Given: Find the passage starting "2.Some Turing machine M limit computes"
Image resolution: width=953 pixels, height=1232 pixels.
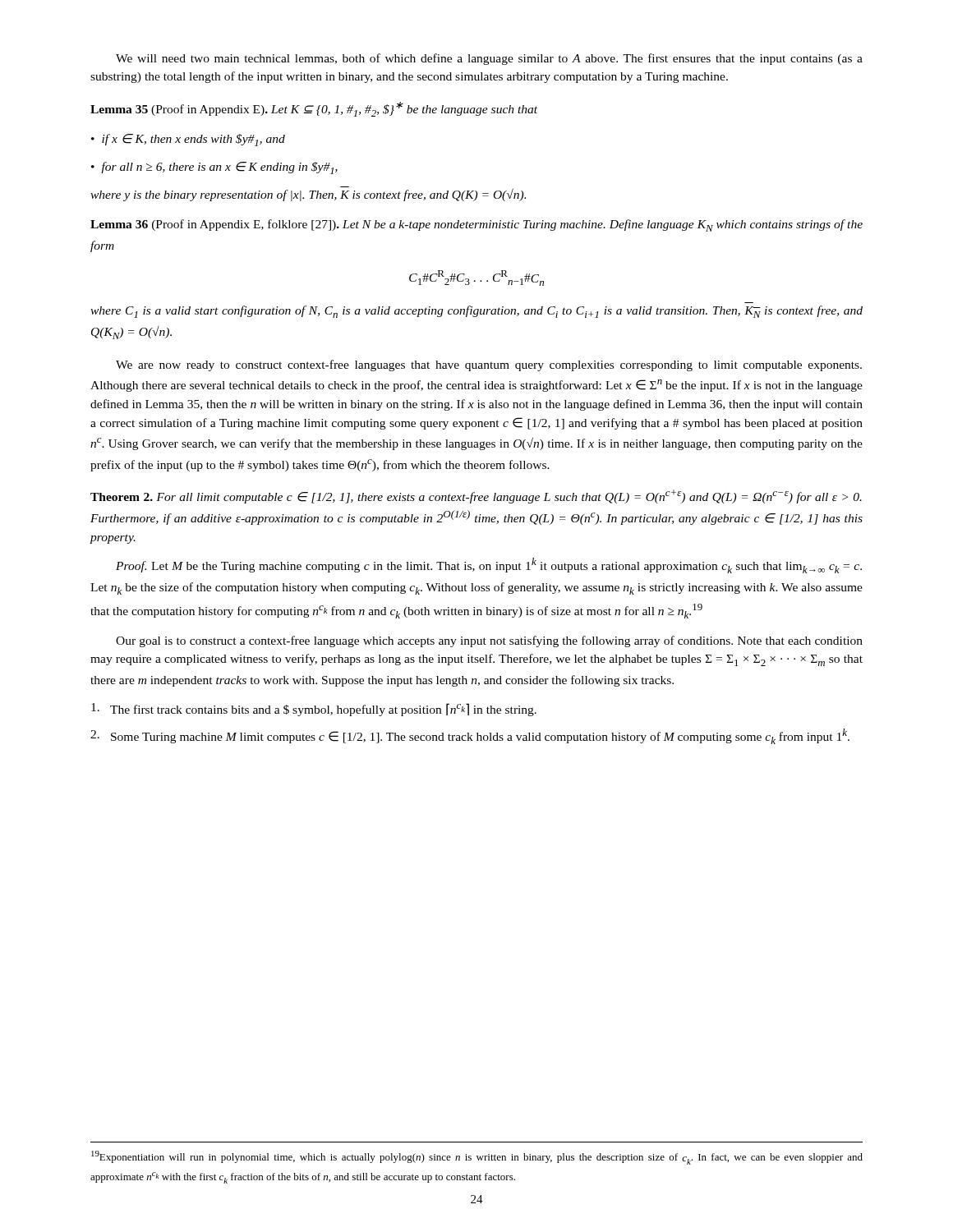Looking at the screenshot, I should 476,737.
